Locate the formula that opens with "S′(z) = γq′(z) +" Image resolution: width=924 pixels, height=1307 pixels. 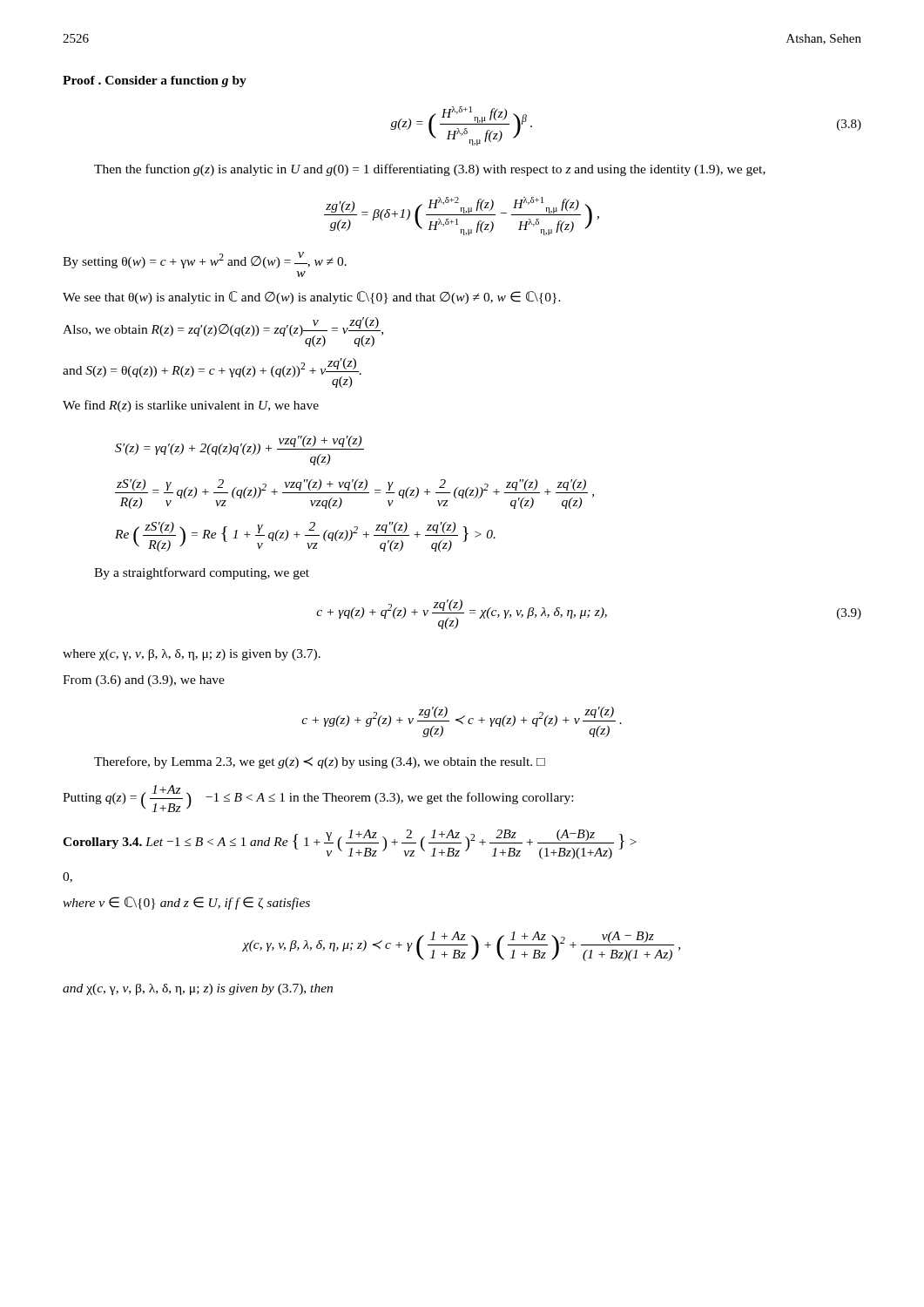pos(488,492)
